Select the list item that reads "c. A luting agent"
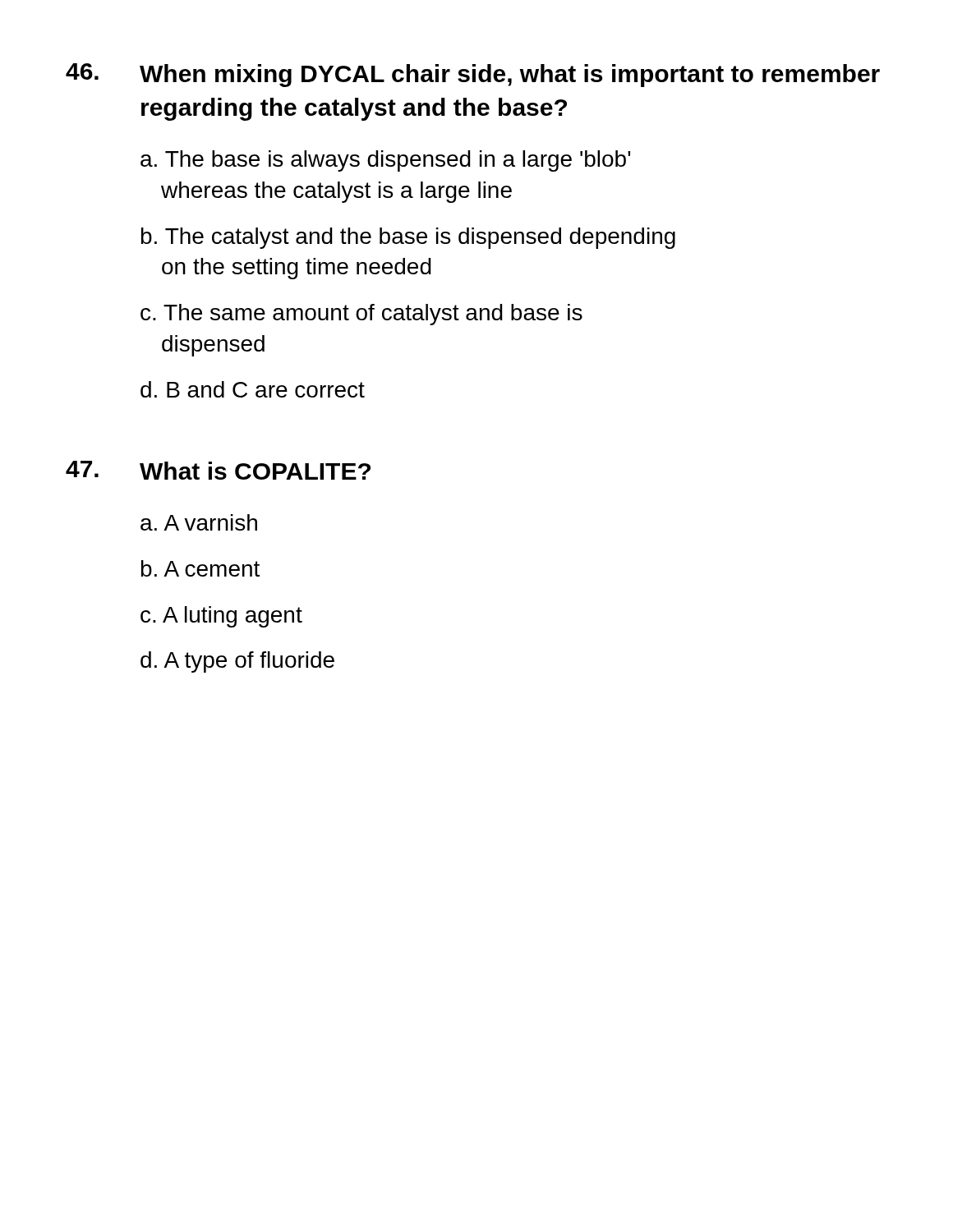The height and width of the screenshot is (1232, 953). 221,614
